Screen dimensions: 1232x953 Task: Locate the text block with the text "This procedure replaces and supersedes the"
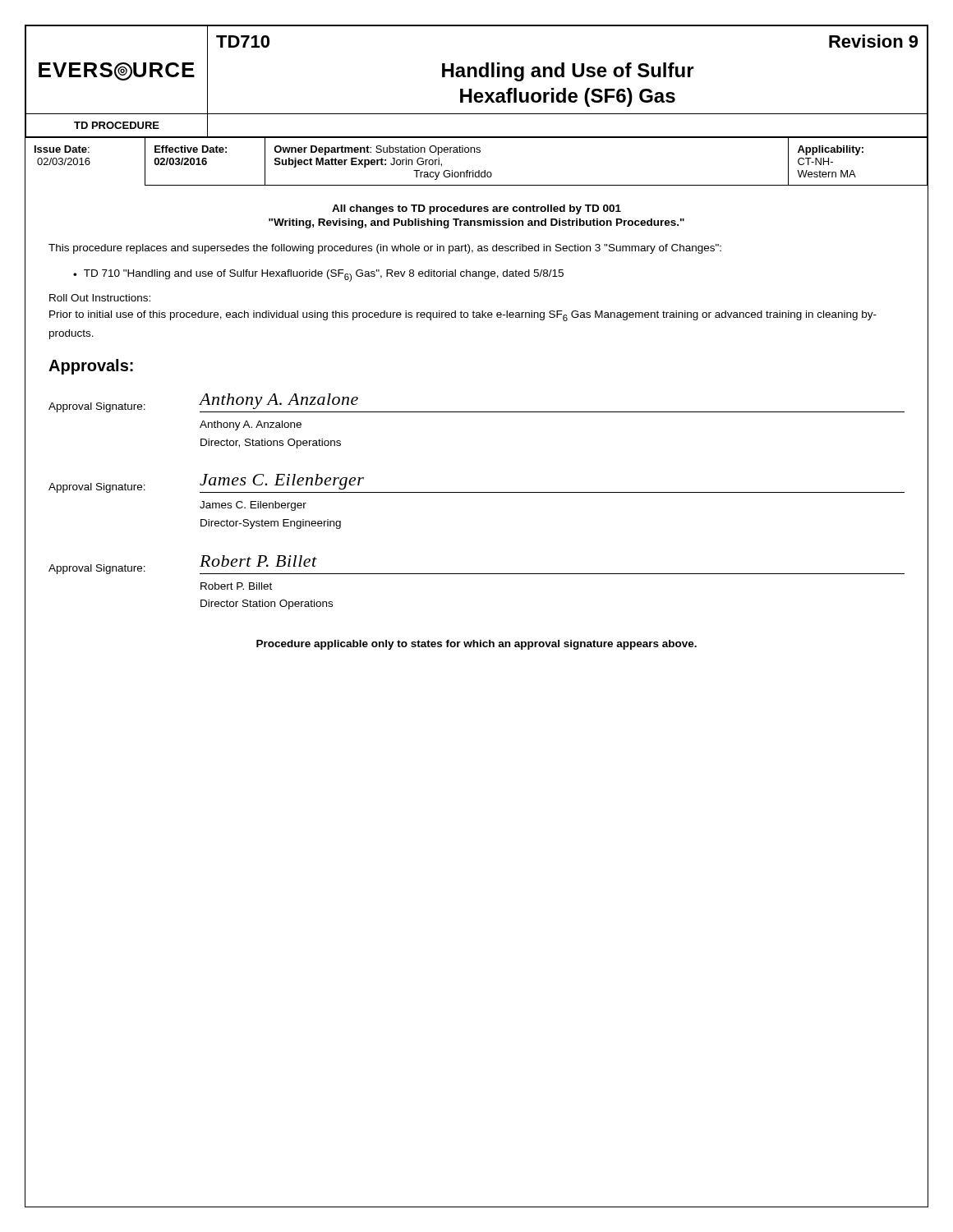[x=385, y=248]
